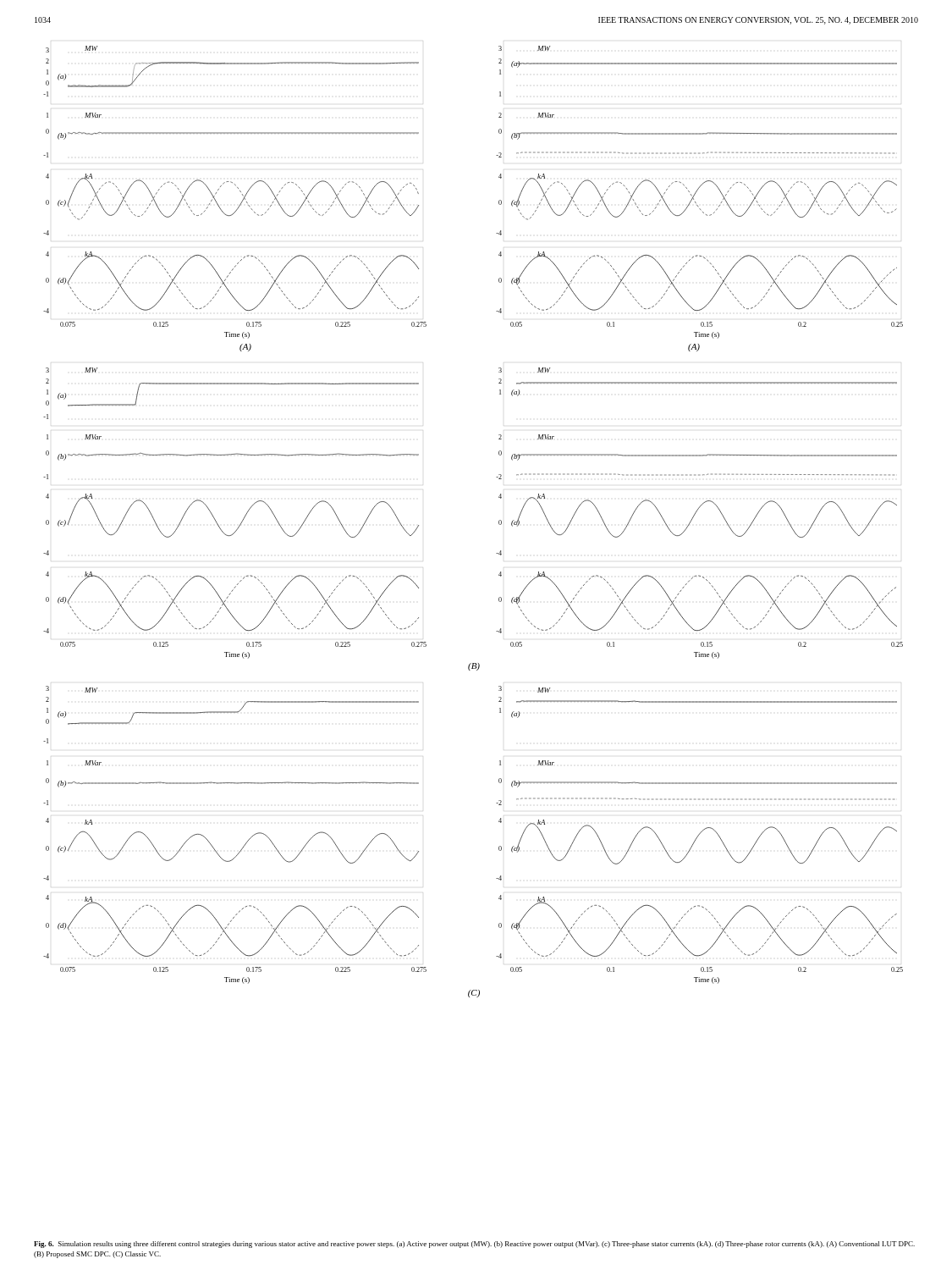The image size is (952, 1270).
Task: Select the region starting "Fig. 6. Simulation results using three different"
Action: click(474, 1249)
